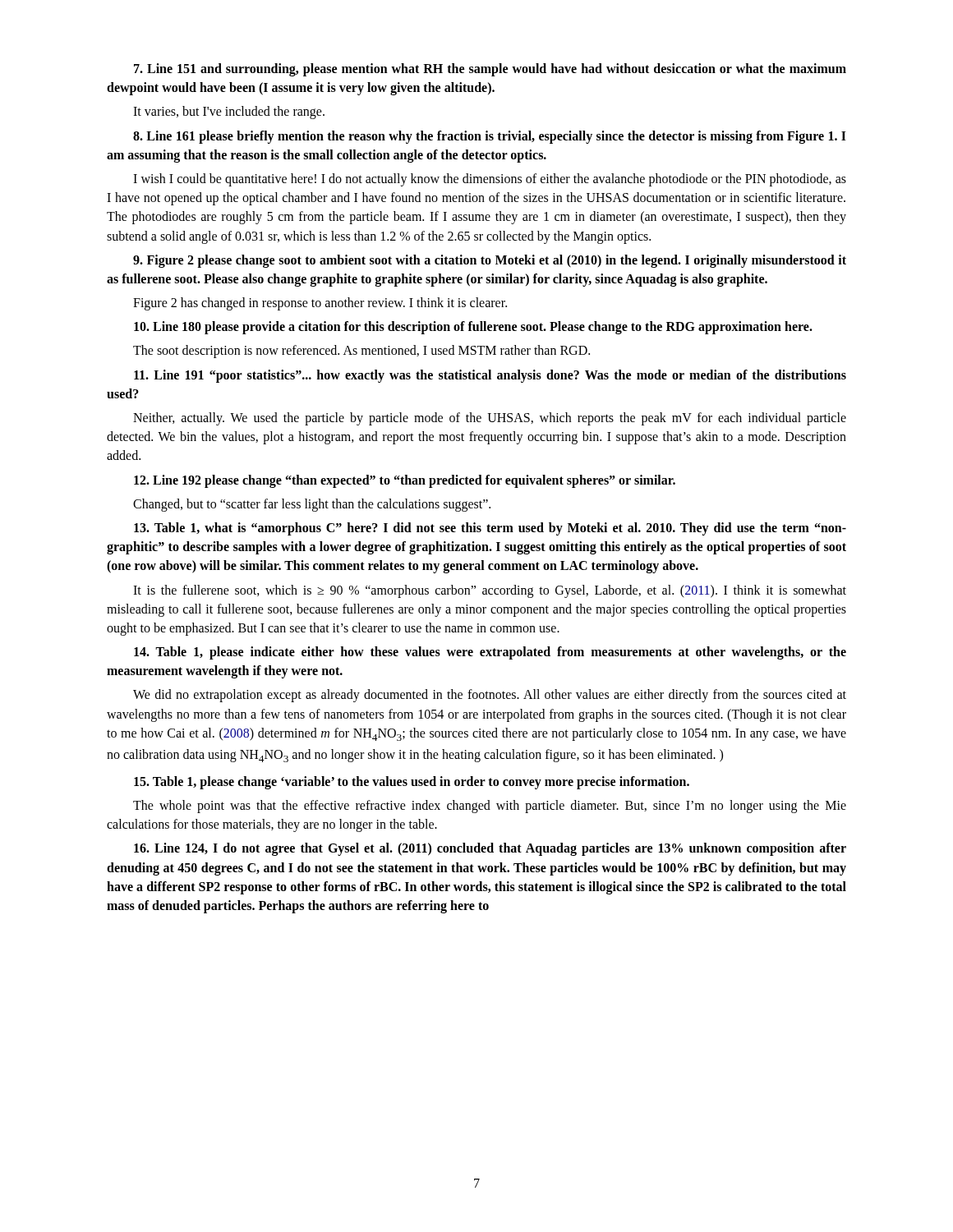Click on the text block that says "Neither, actually. We used the"
Screen dimensions: 1232x953
tap(476, 437)
